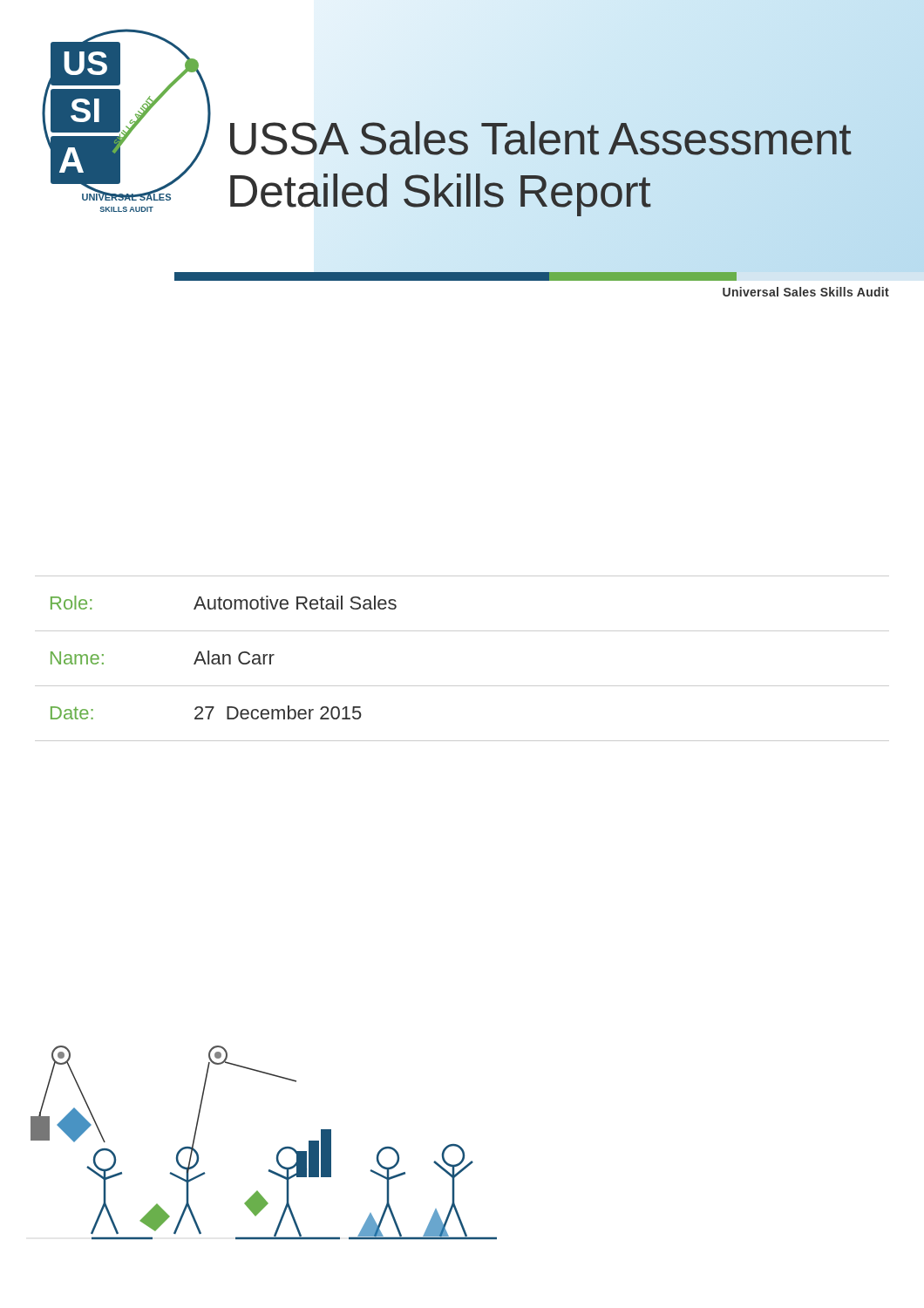Point to the element starting "Universal Sales Skills Audit"
This screenshot has height=1308, width=924.
(x=806, y=292)
